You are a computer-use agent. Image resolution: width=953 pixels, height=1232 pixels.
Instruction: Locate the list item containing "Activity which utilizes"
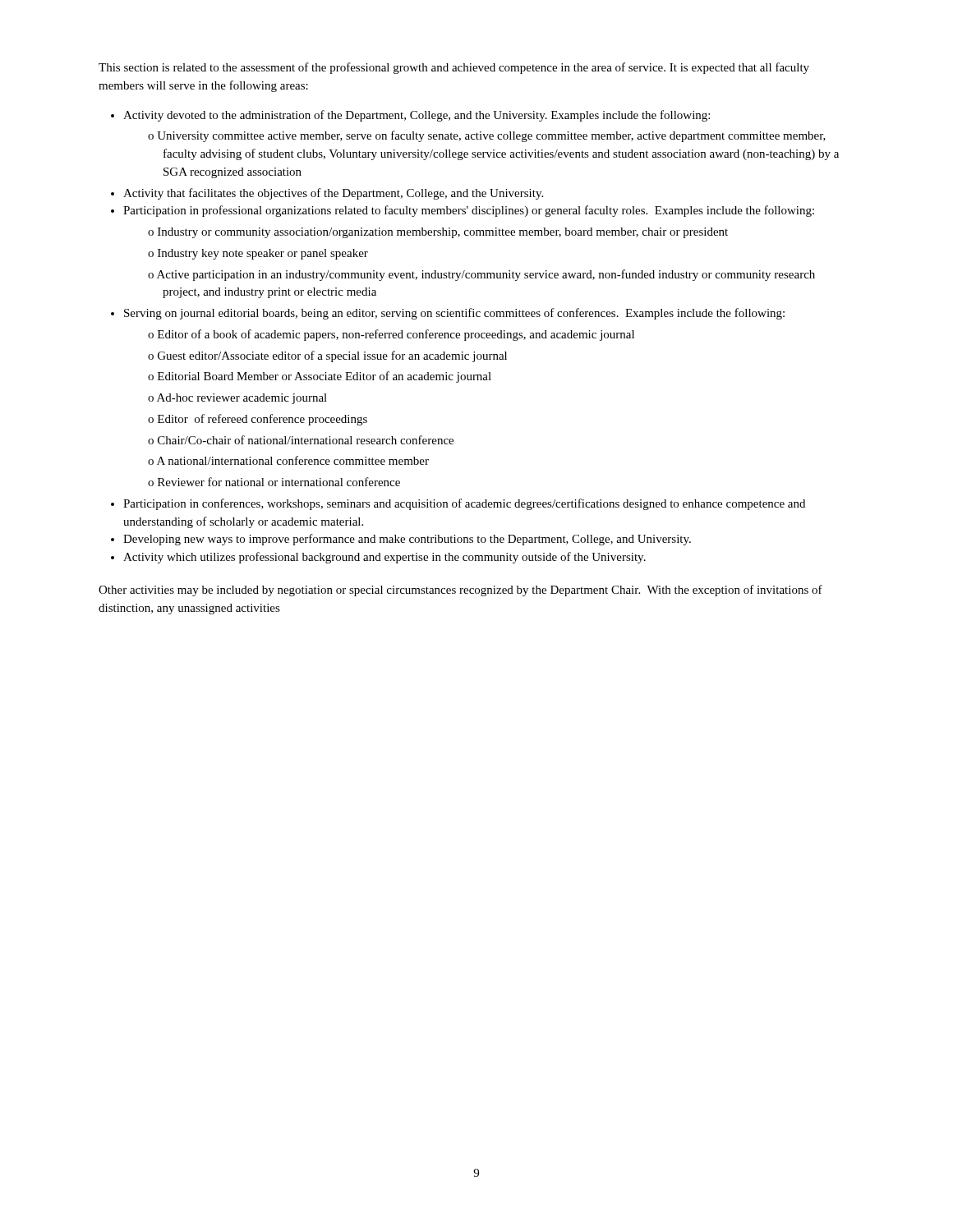click(x=489, y=558)
